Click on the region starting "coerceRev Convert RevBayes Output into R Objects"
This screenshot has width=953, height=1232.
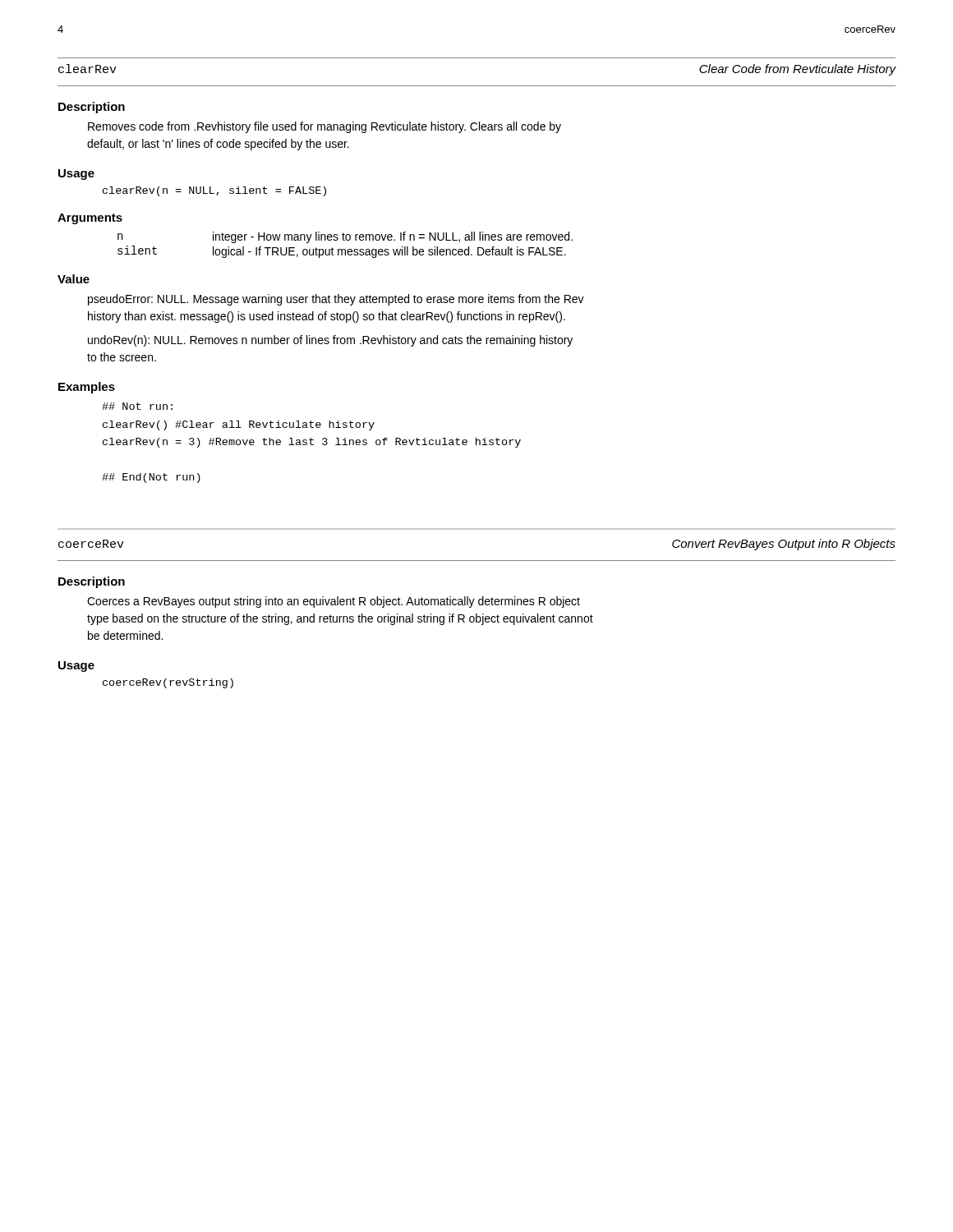pyautogui.click(x=89, y=544)
